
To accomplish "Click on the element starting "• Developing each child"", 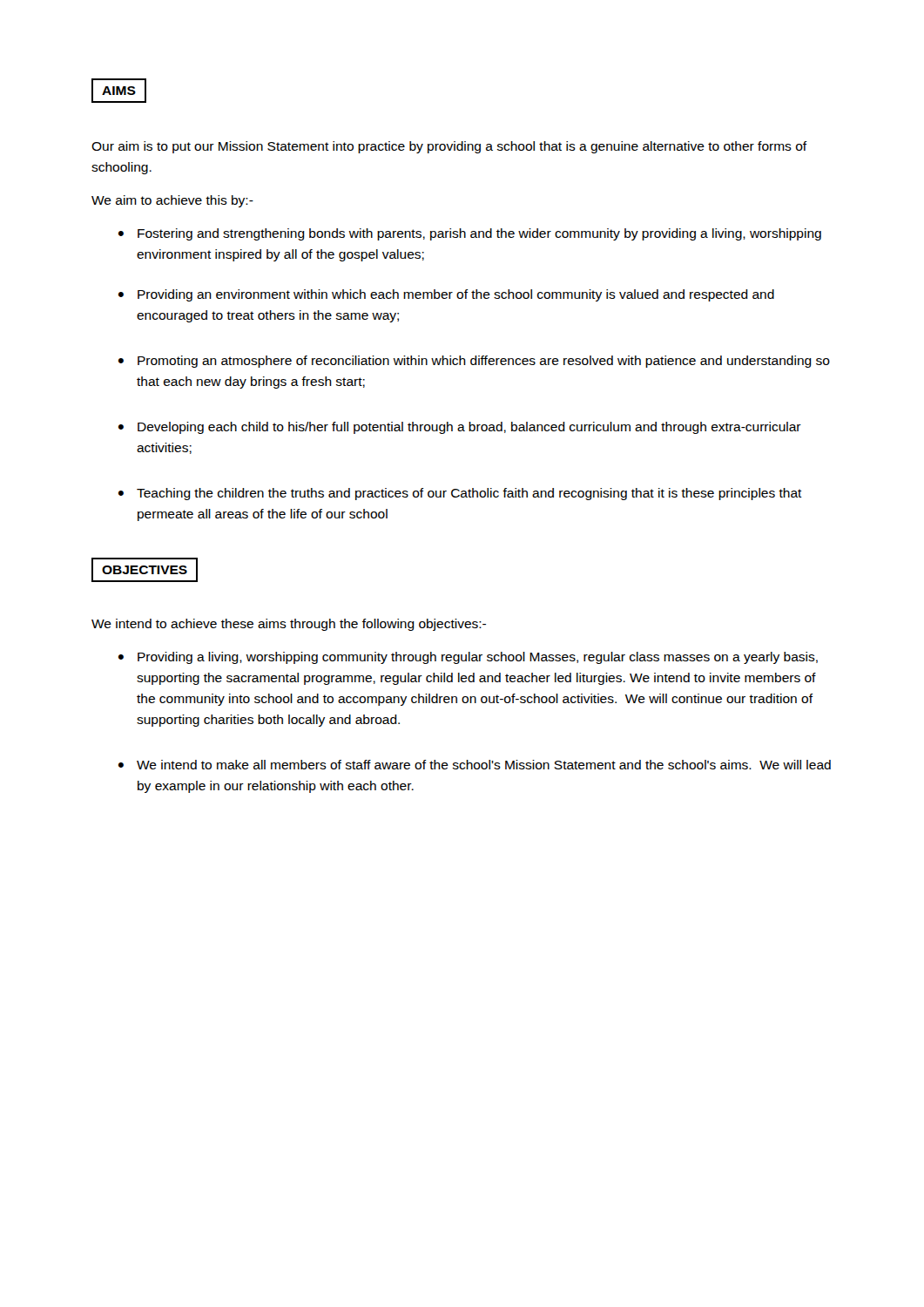I will pyautogui.click(x=475, y=438).
